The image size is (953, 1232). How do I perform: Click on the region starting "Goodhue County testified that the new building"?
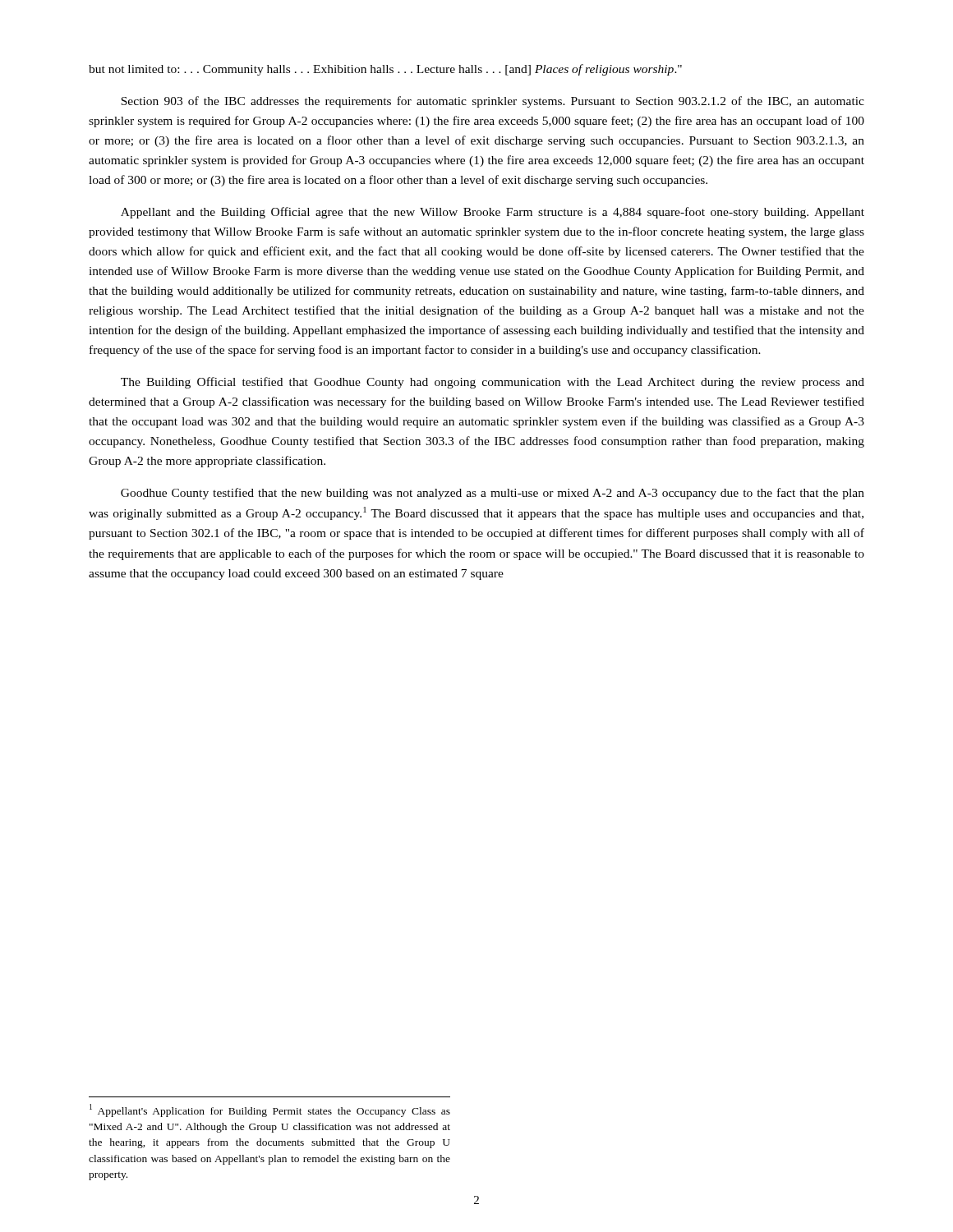coord(476,533)
